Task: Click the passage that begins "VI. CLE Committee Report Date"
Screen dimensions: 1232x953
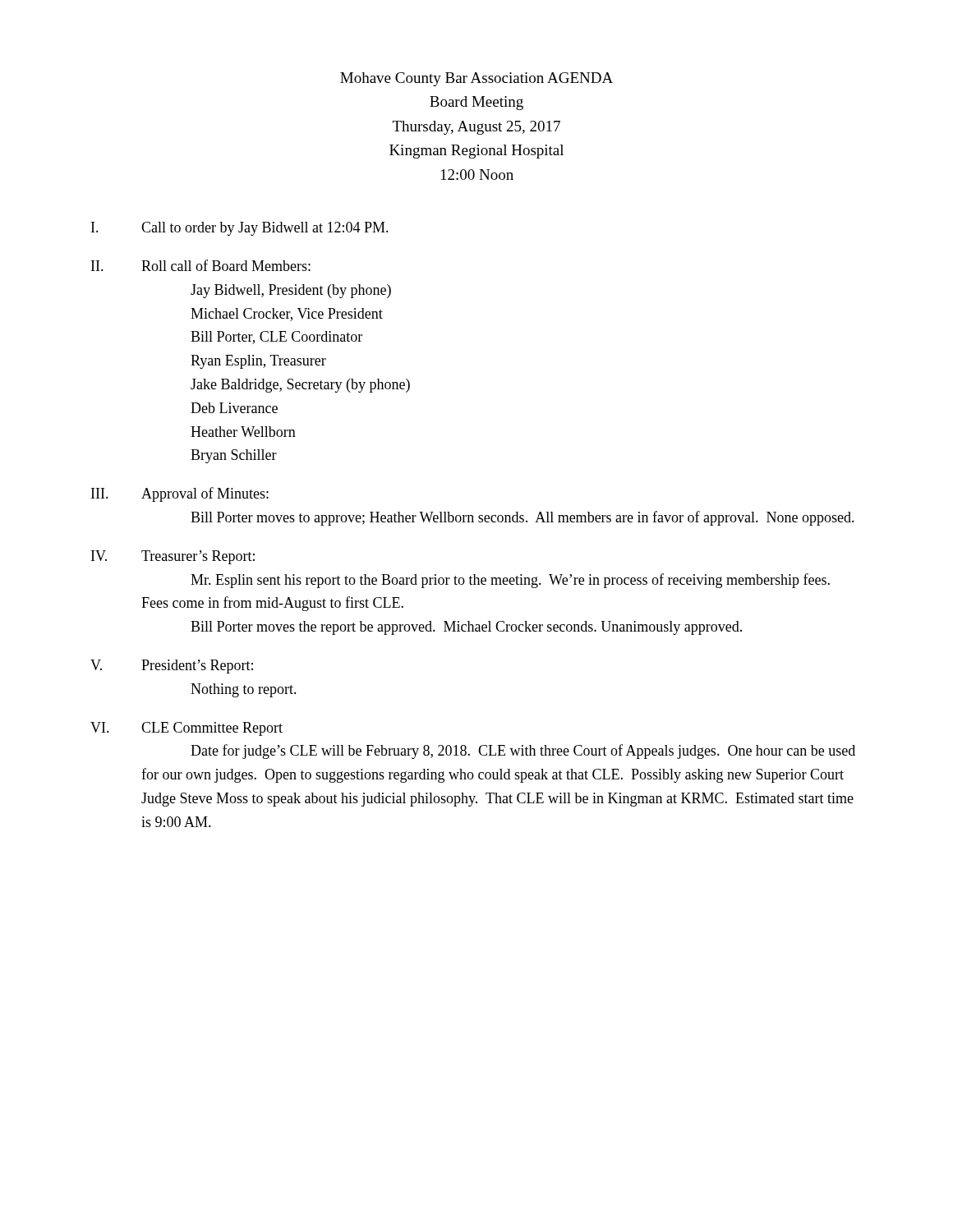Action: 476,775
